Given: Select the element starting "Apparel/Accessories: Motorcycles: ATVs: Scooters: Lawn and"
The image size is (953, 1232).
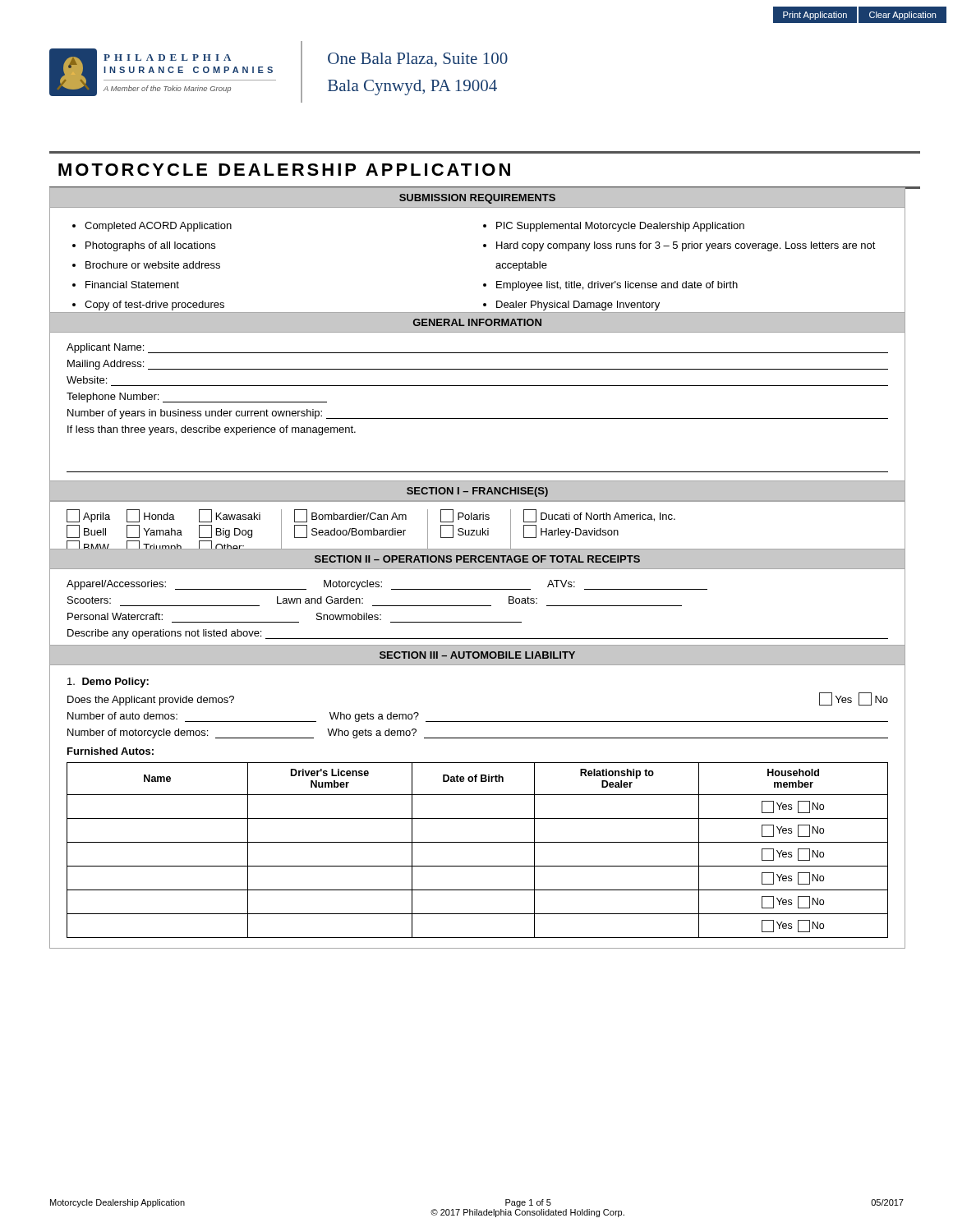Looking at the screenshot, I should click(x=477, y=608).
